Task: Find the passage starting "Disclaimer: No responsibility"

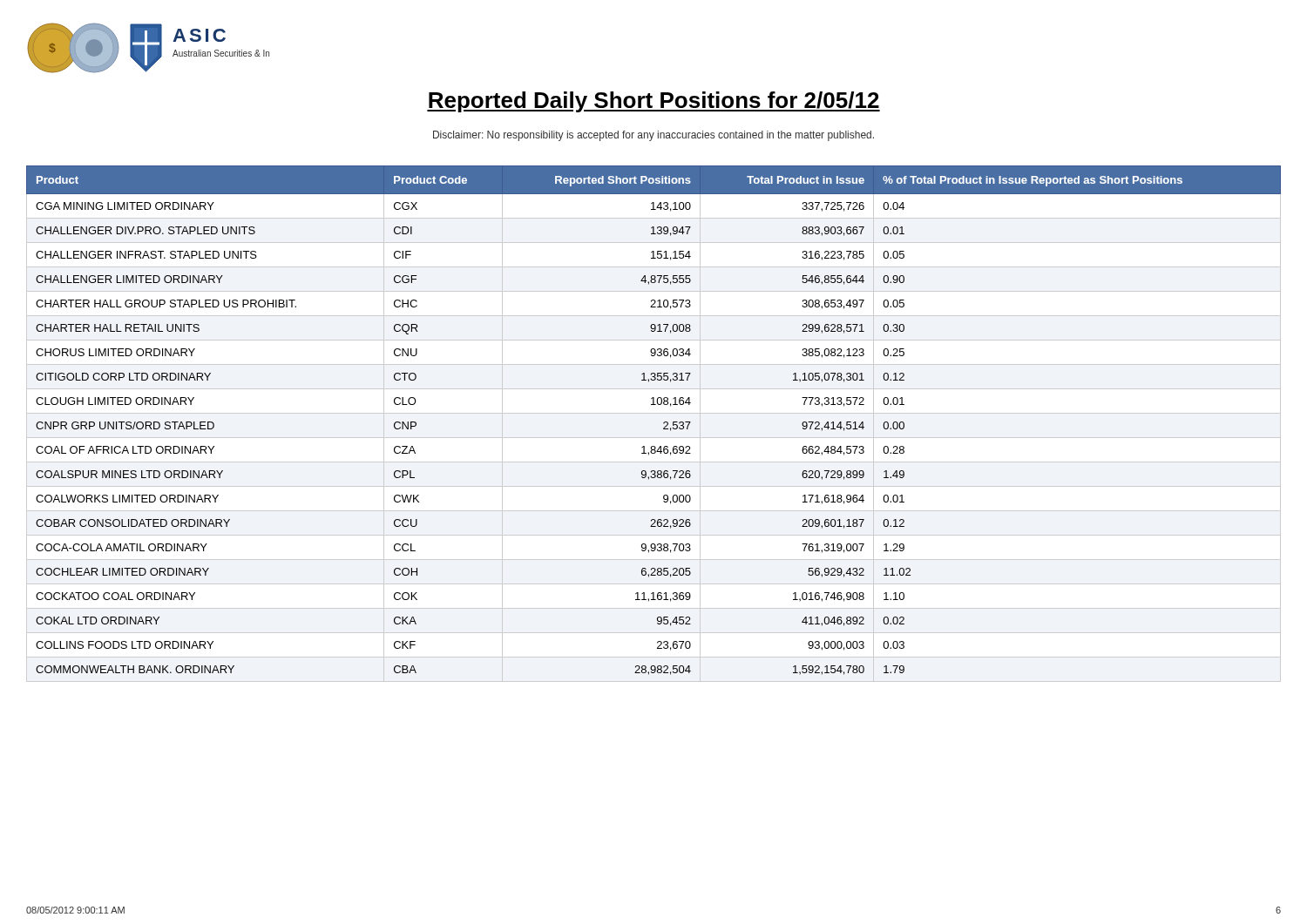Action: (654, 135)
